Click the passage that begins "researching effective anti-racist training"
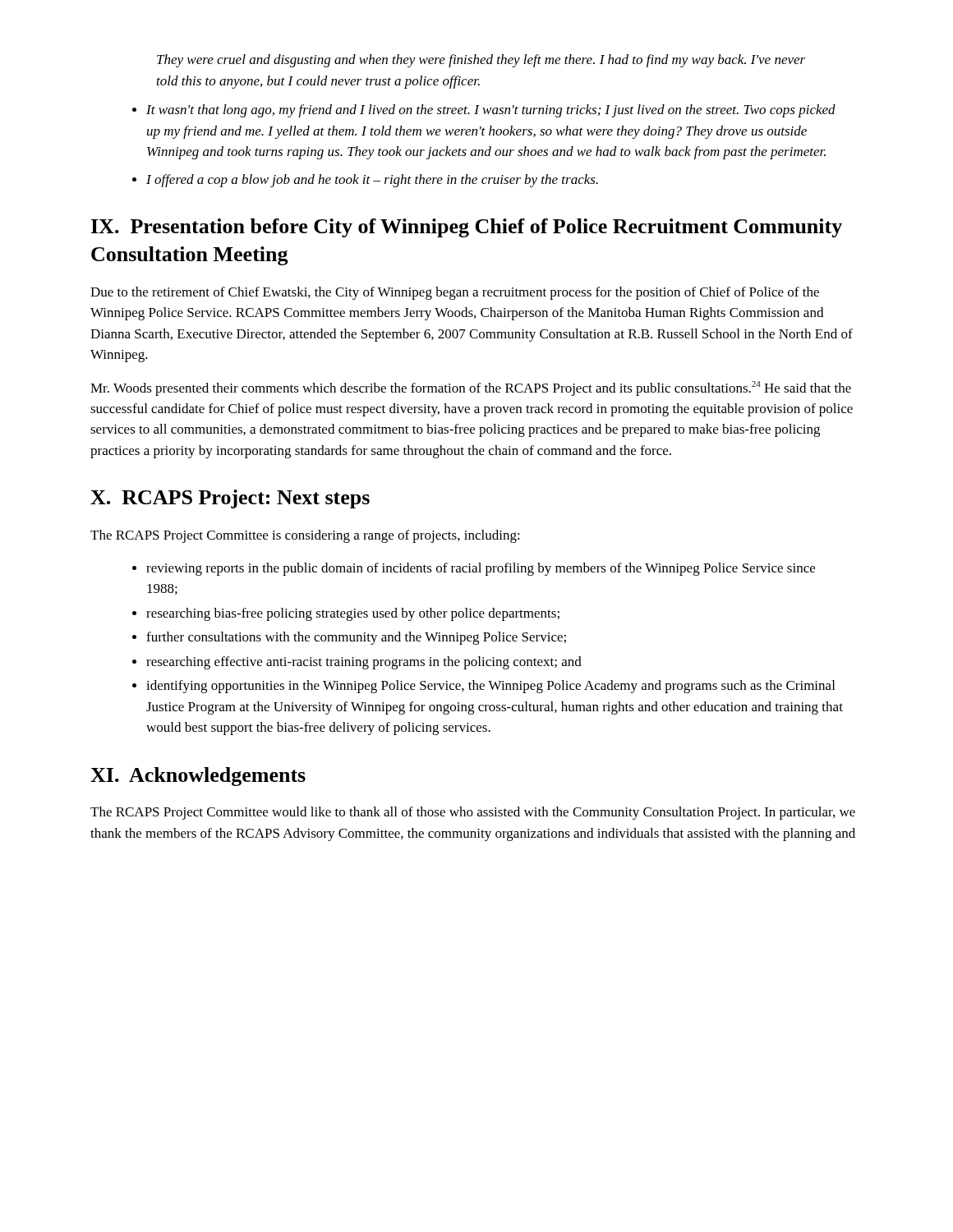 click(364, 661)
